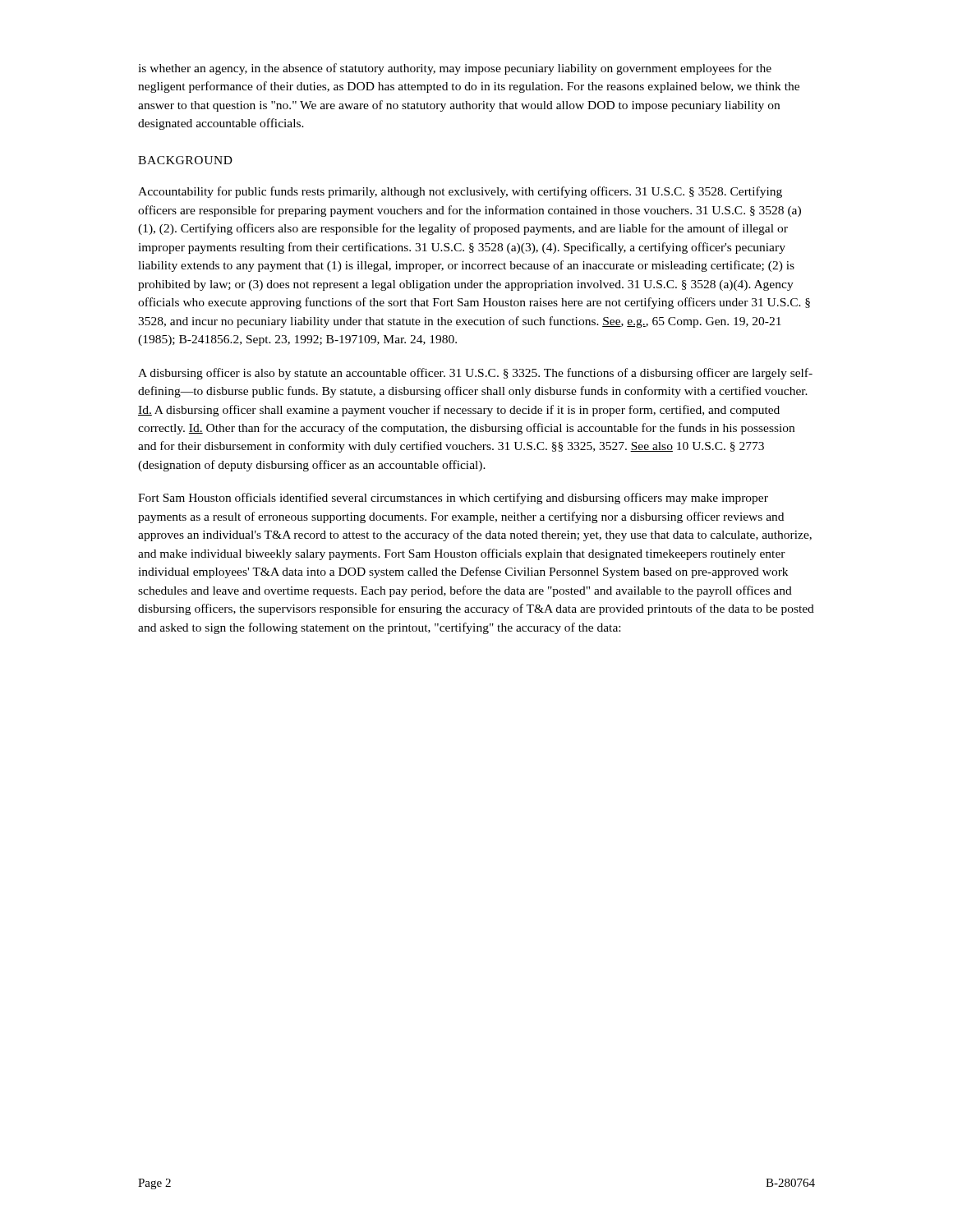Point to the passage starting "is whether an agency, in"
Image resolution: width=953 pixels, height=1232 pixels.
tap(469, 95)
